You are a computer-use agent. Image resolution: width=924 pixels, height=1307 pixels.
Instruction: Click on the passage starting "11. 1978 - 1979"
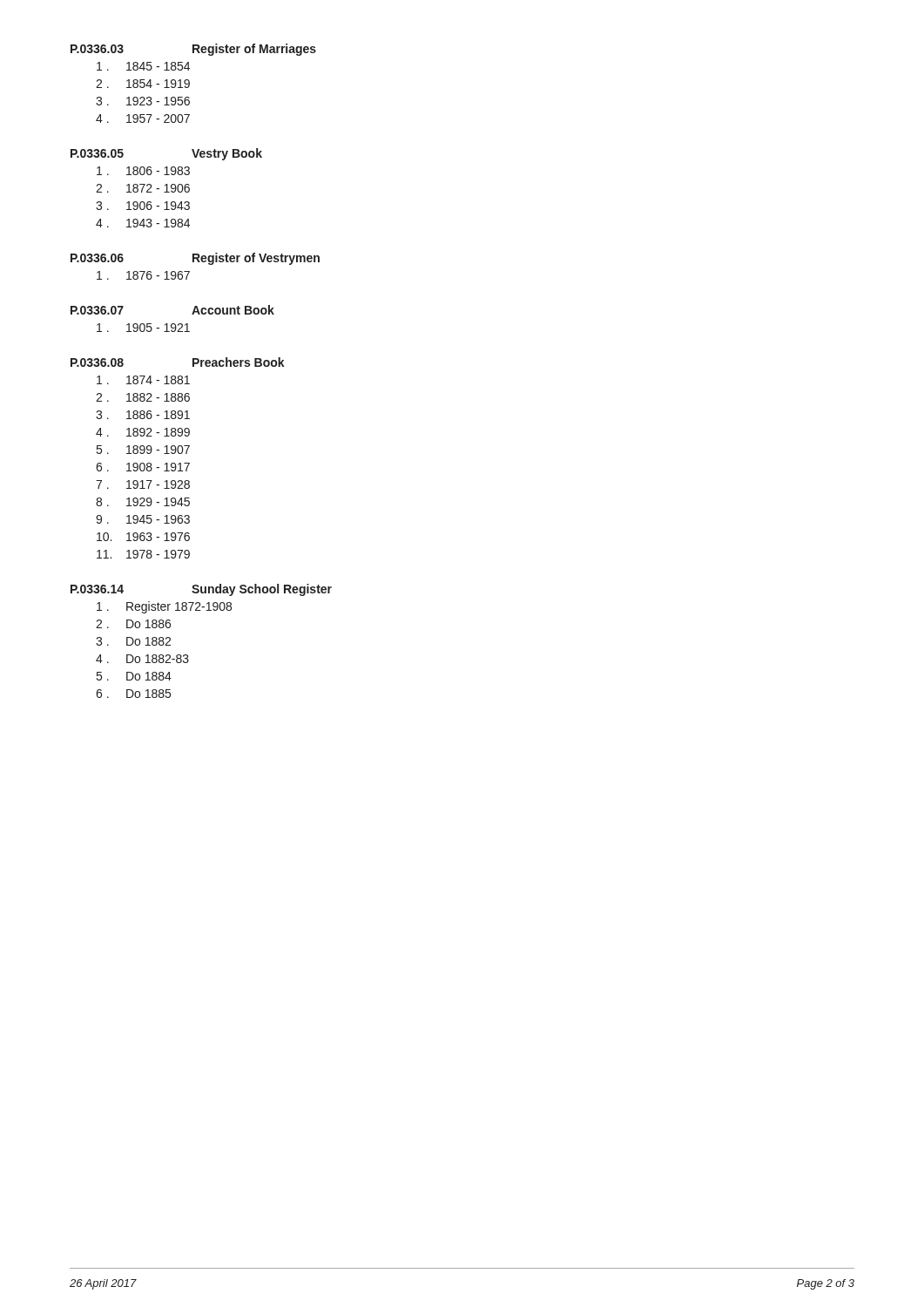pos(143,554)
